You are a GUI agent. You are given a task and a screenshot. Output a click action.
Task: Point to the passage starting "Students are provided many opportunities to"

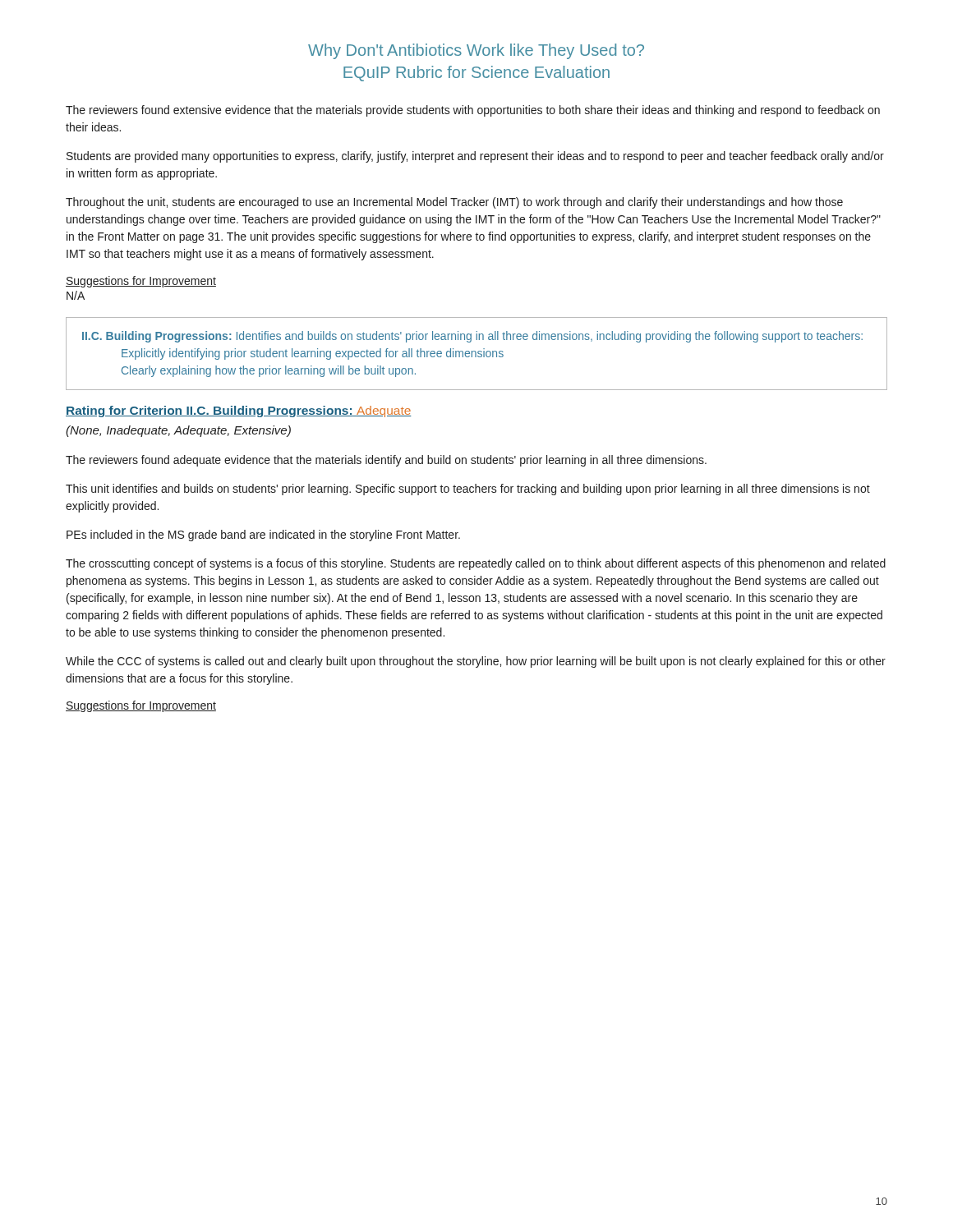pyautogui.click(x=475, y=165)
